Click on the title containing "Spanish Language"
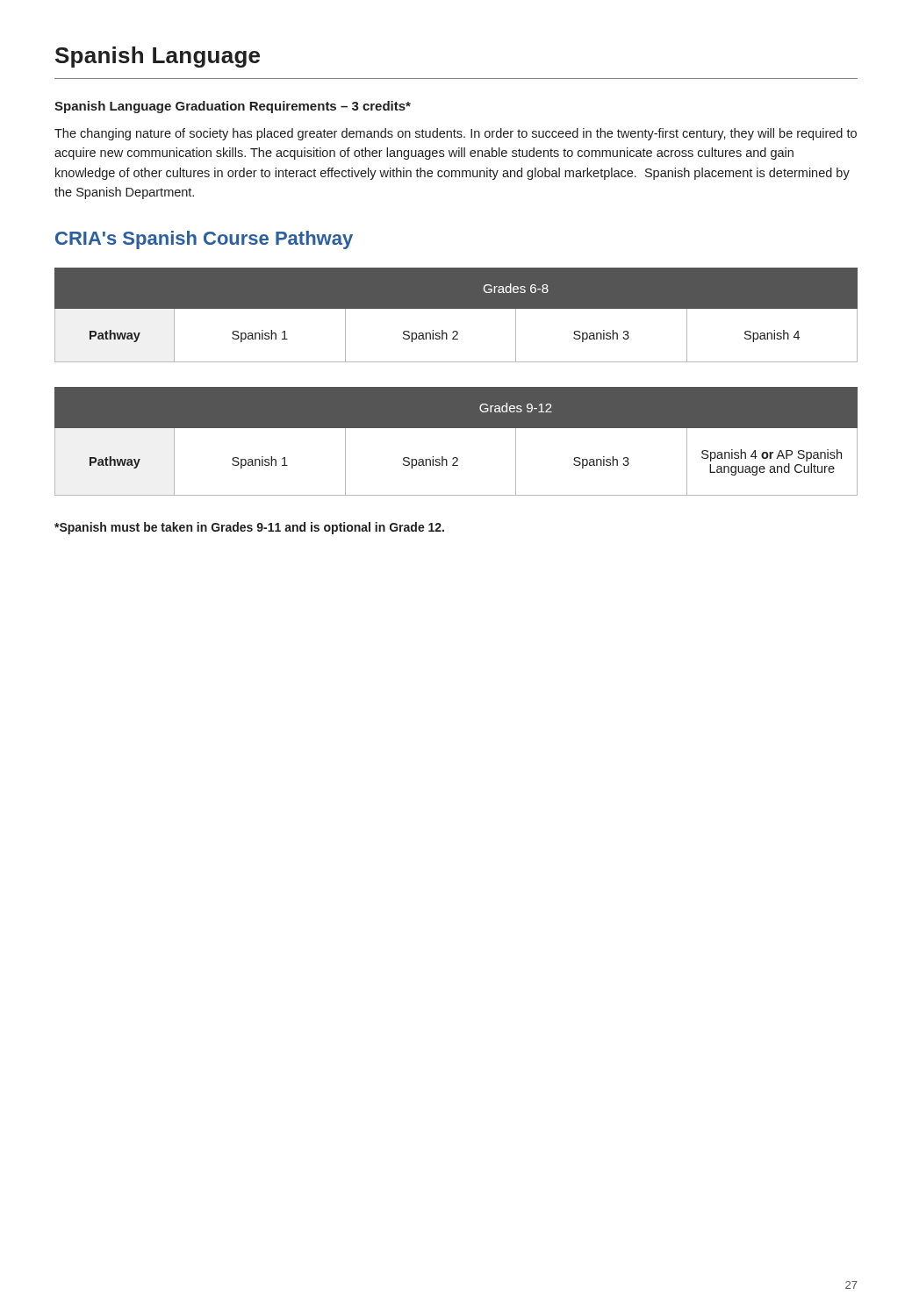This screenshot has height=1316, width=912. point(158,55)
